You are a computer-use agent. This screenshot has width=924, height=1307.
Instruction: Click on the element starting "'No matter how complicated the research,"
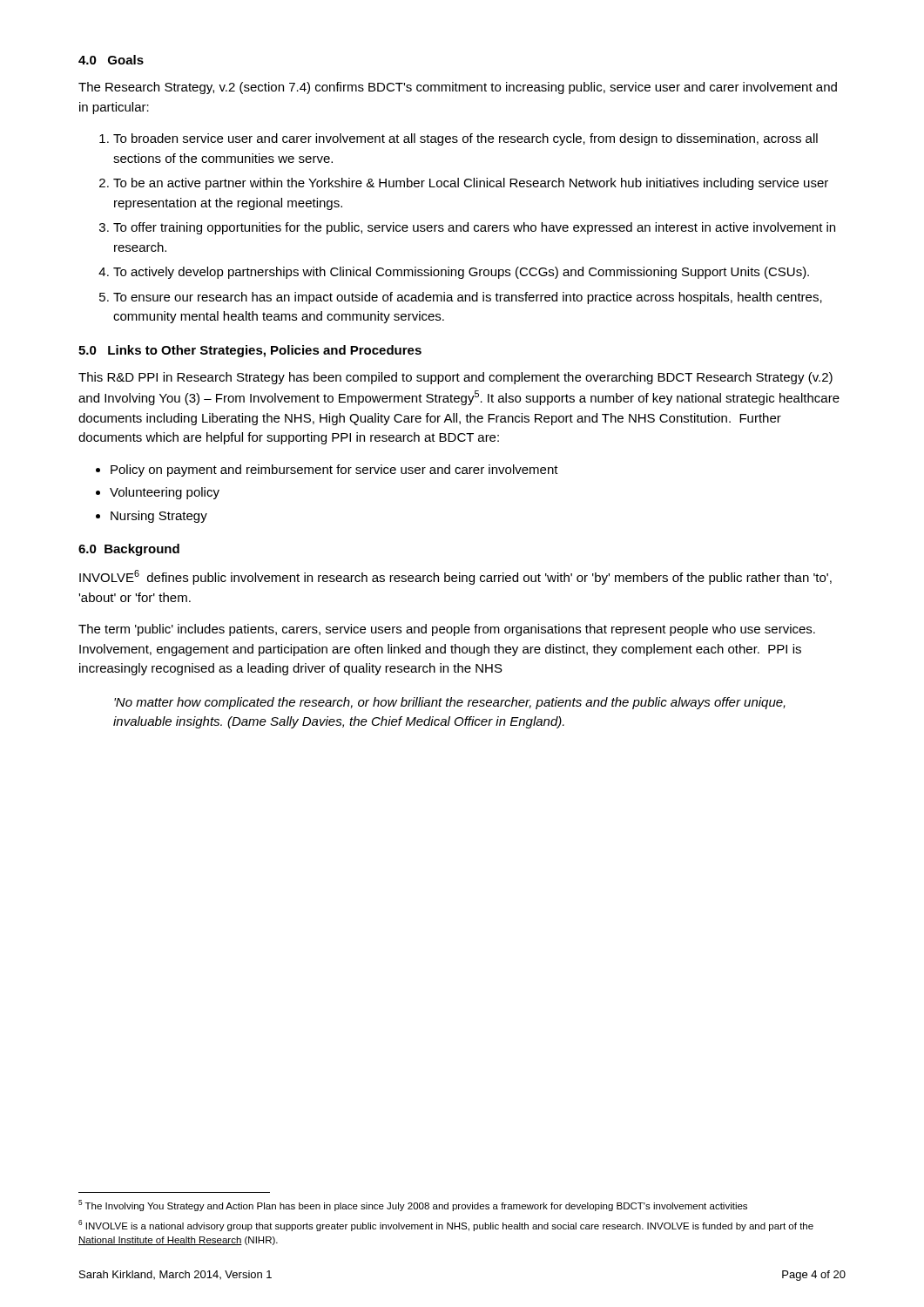[x=450, y=711]
